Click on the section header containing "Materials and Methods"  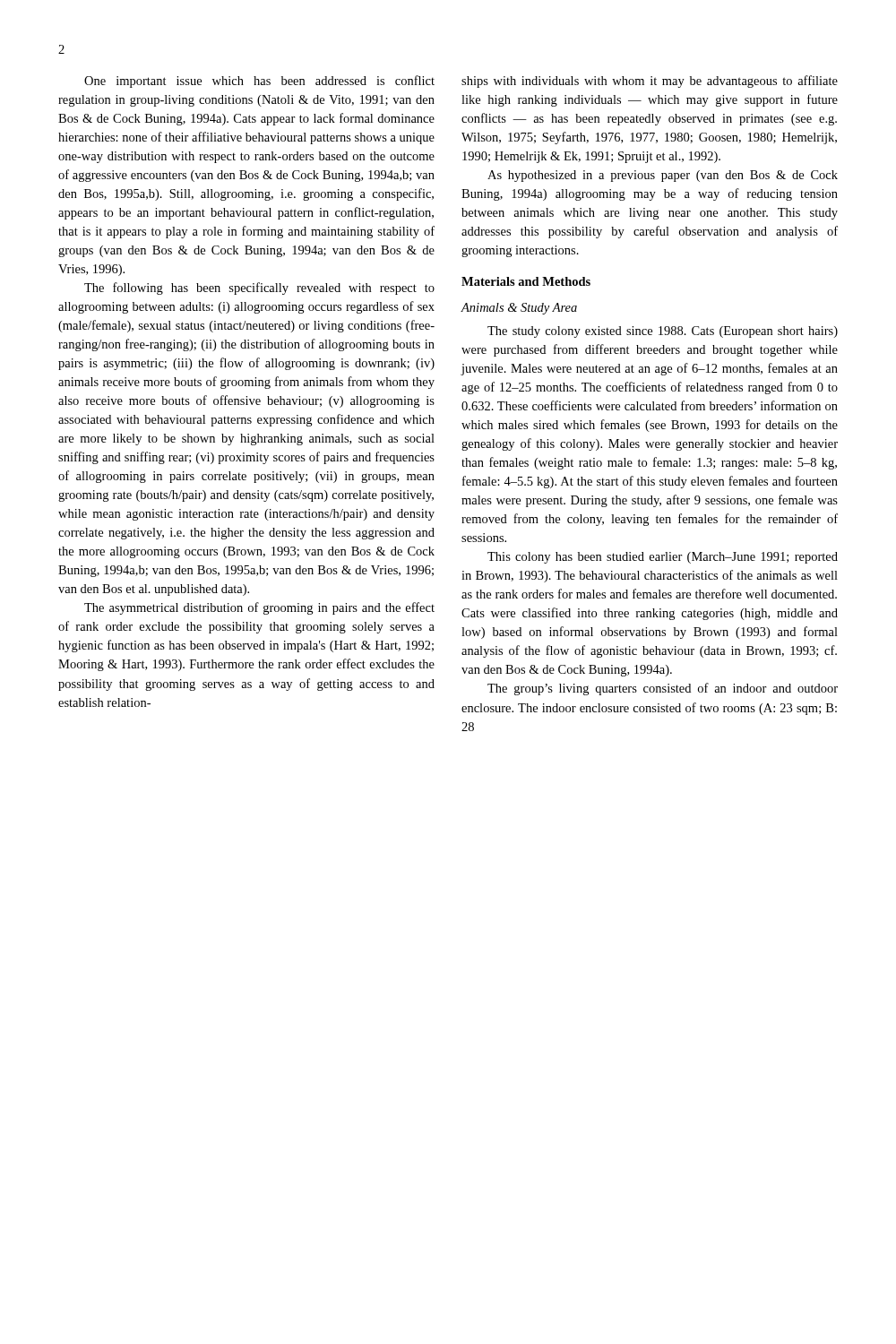point(526,282)
